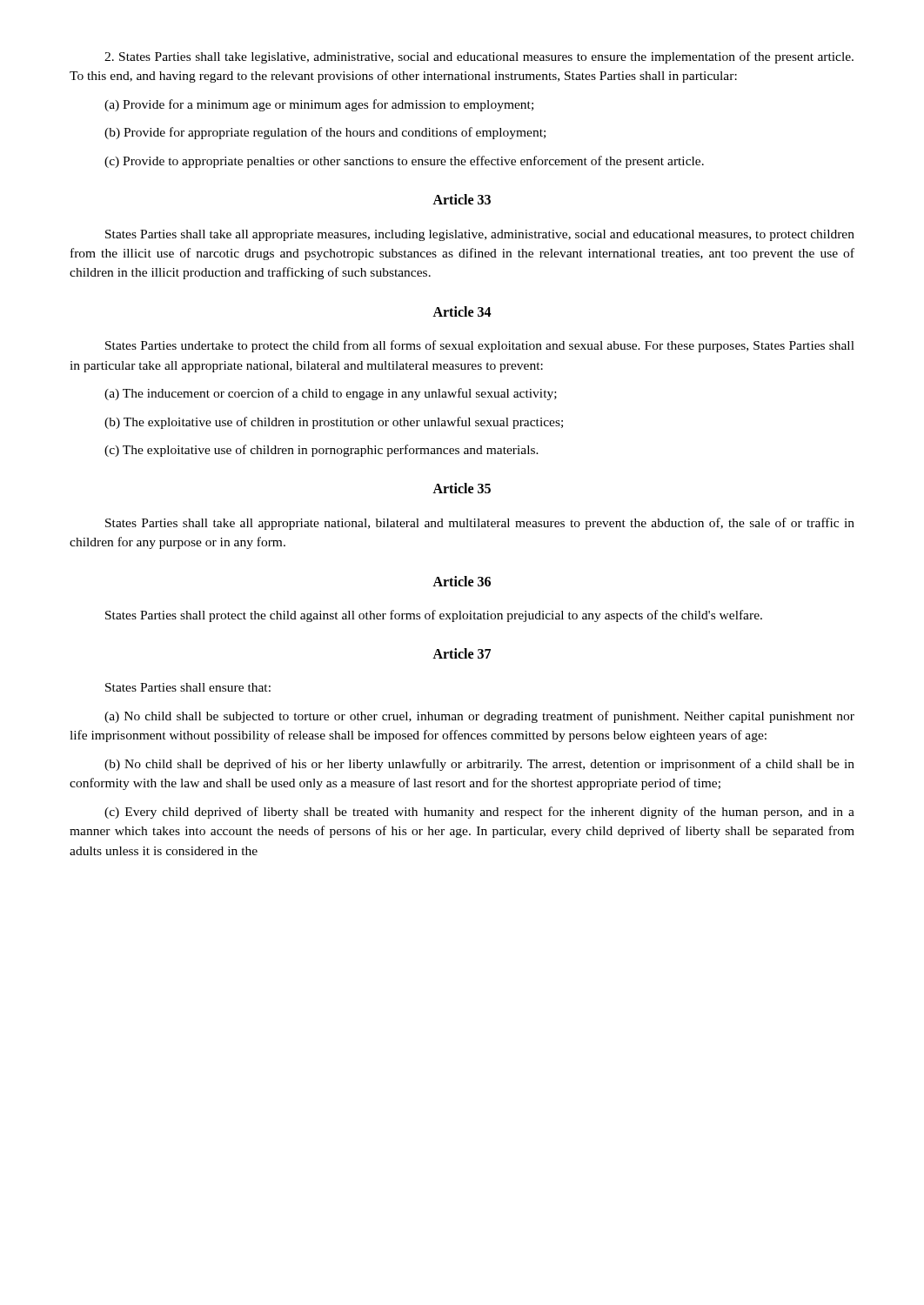Select the section header with the text "Article 33"
924x1305 pixels.
click(x=462, y=200)
